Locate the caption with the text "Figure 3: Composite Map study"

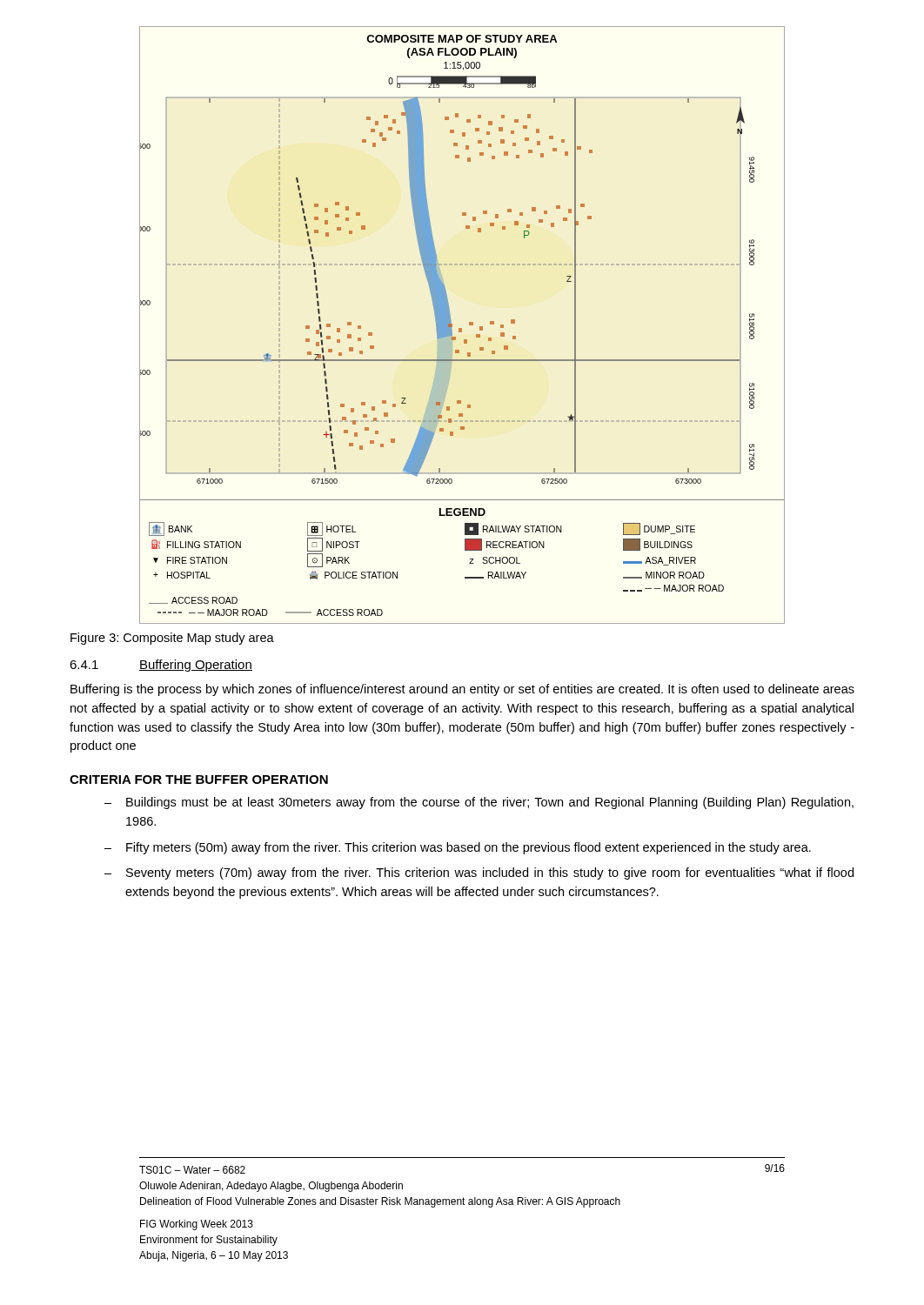(x=172, y=638)
